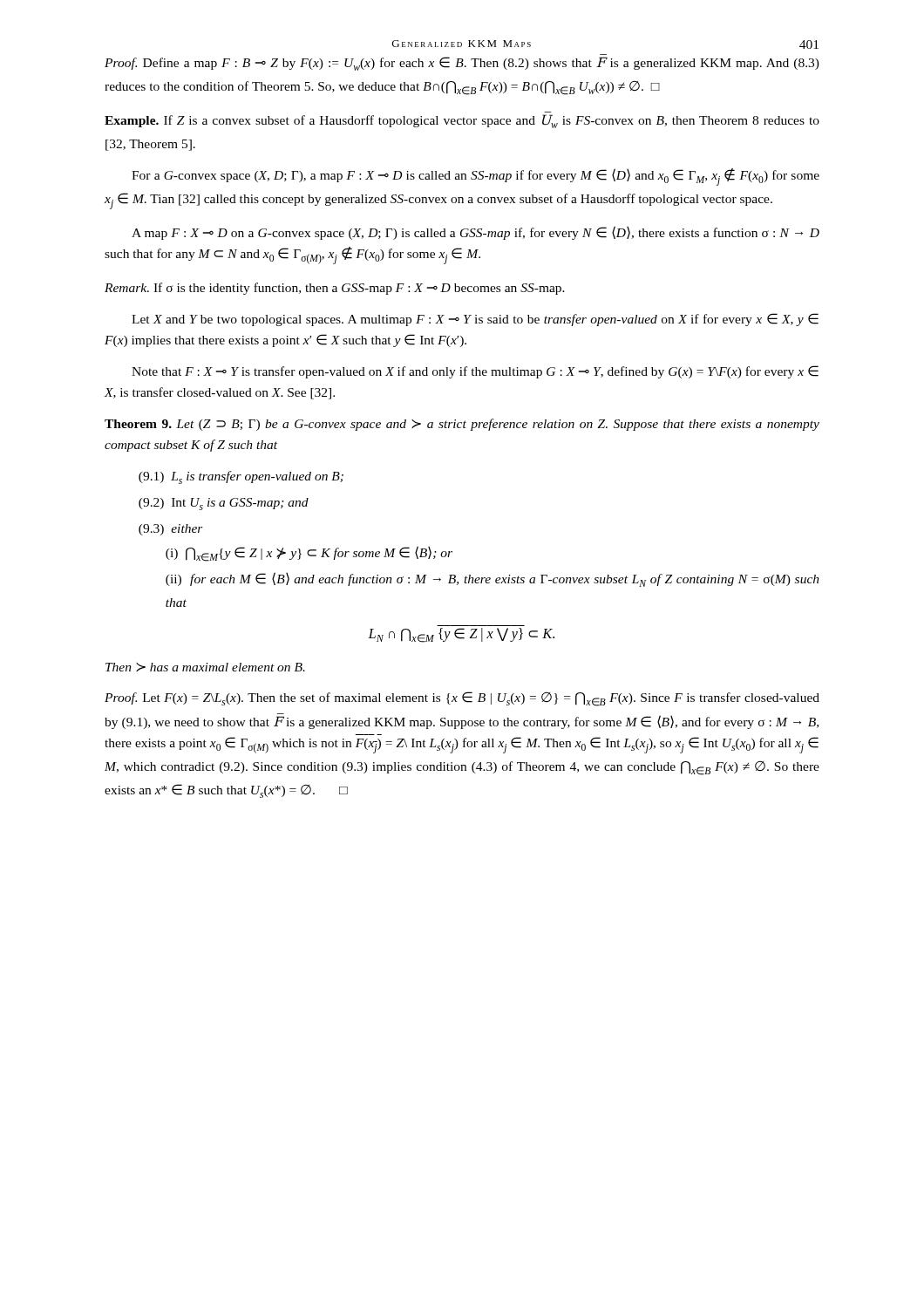Find the block on this page that starts "Remark. If σ is the identity function, then"

[x=335, y=287]
